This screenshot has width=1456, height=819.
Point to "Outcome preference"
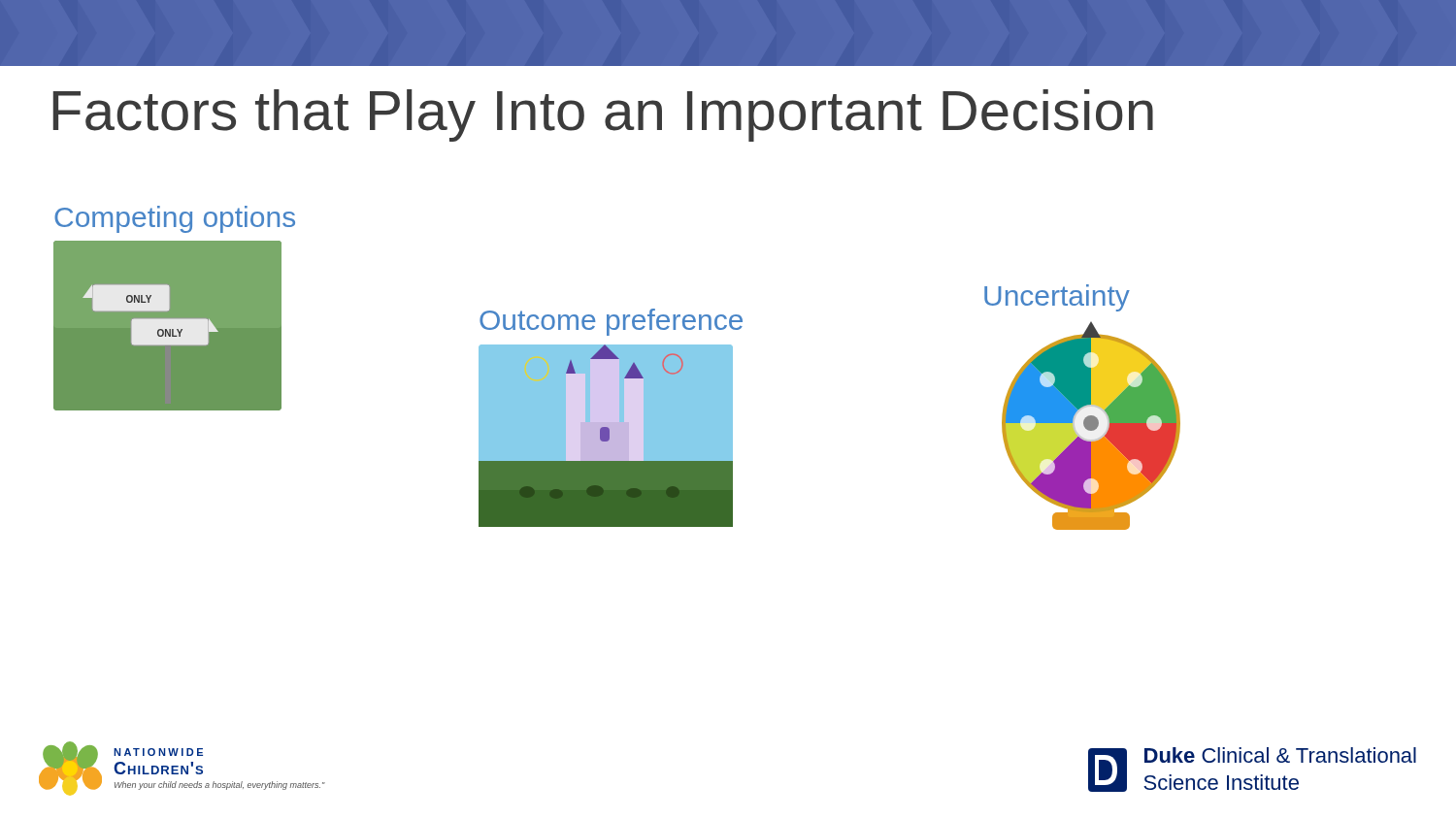pos(611,320)
